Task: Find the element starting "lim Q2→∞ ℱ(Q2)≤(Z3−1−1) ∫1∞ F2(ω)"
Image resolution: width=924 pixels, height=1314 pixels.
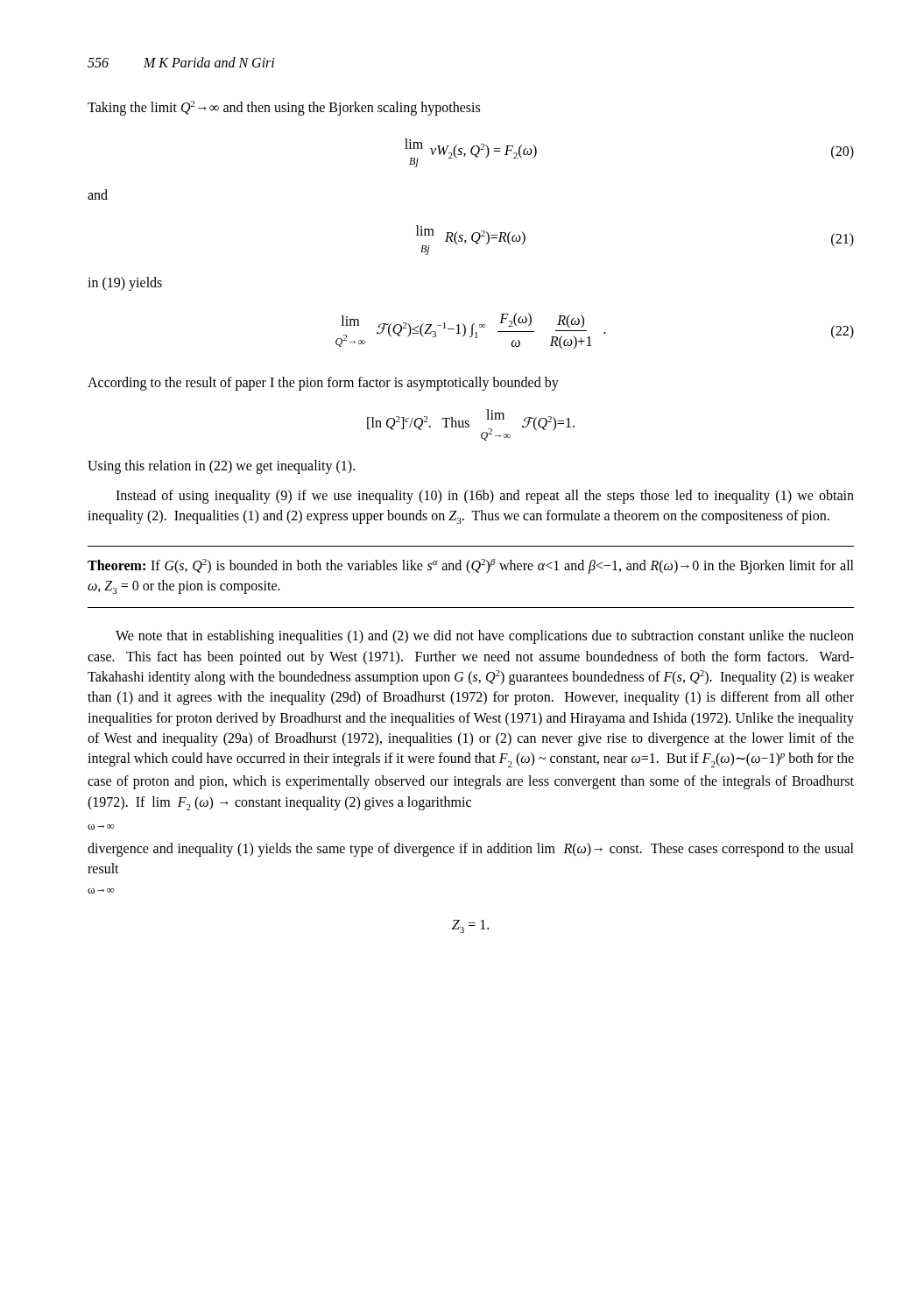Action: click(595, 331)
